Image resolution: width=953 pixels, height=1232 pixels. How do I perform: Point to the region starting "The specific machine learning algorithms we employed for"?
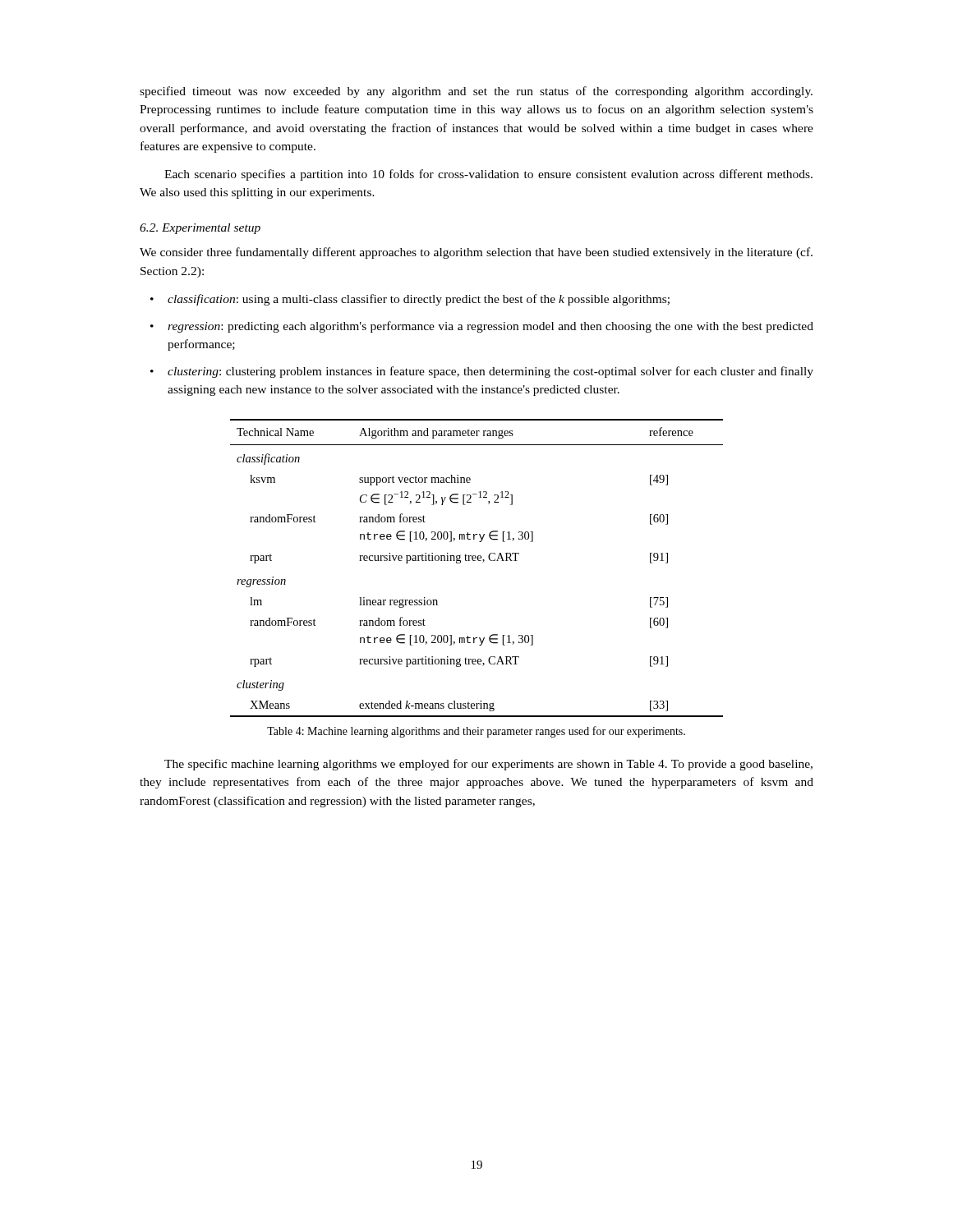[x=476, y=783]
